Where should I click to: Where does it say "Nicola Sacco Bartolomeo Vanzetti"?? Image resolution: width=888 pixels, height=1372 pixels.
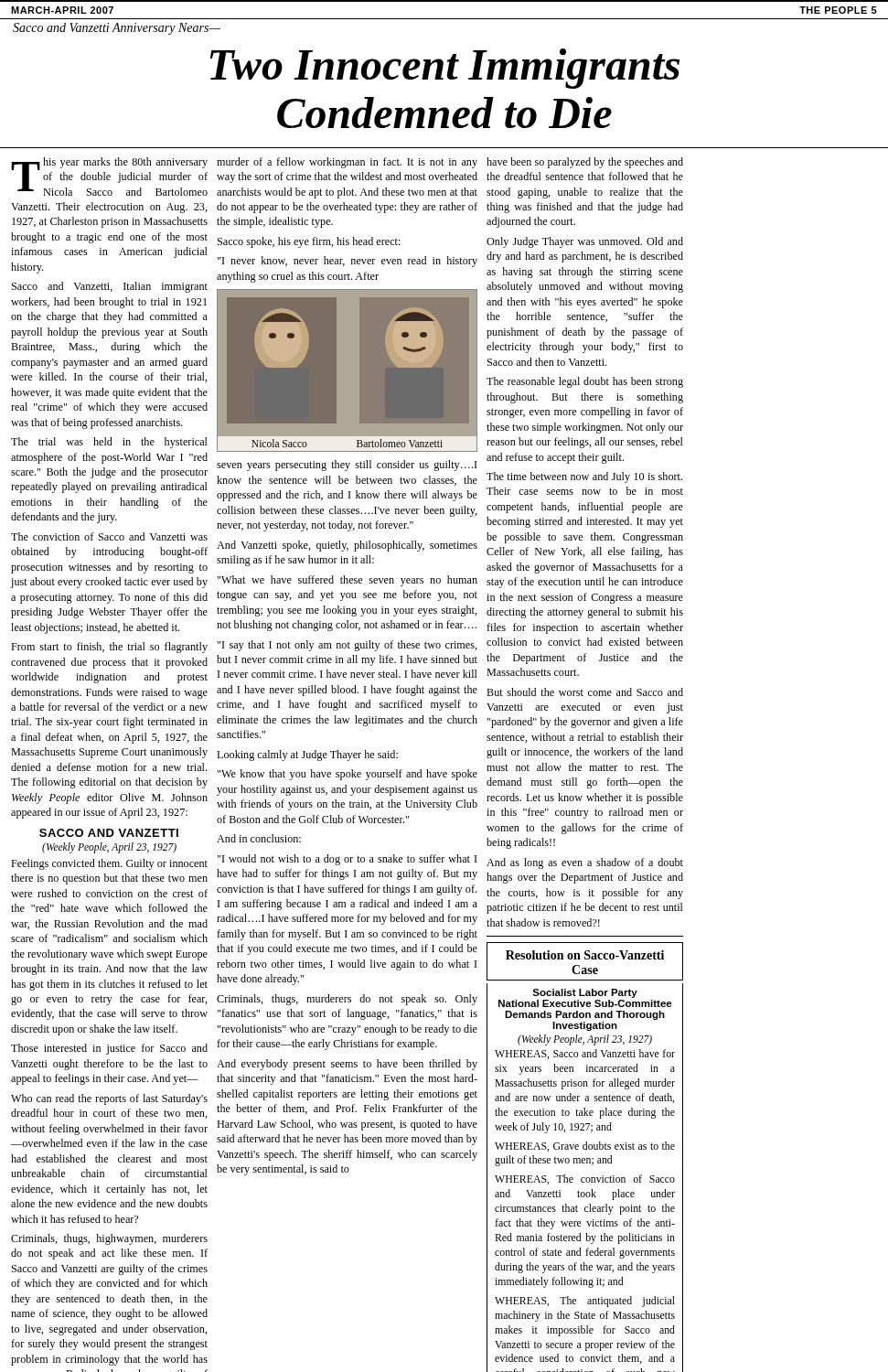pyautogui.click(x=347, y=444)
